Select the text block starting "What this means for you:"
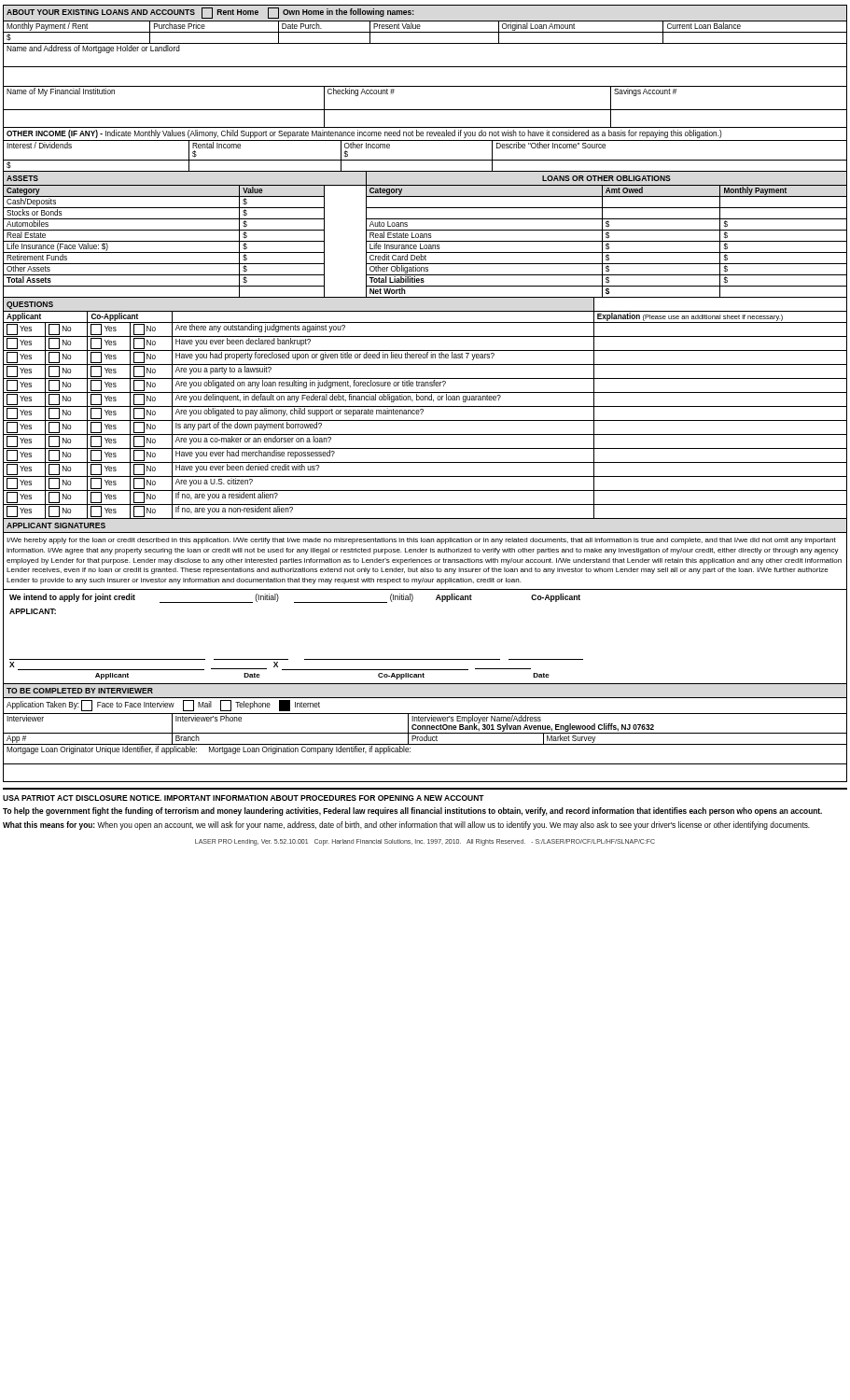 pos(406,825)
